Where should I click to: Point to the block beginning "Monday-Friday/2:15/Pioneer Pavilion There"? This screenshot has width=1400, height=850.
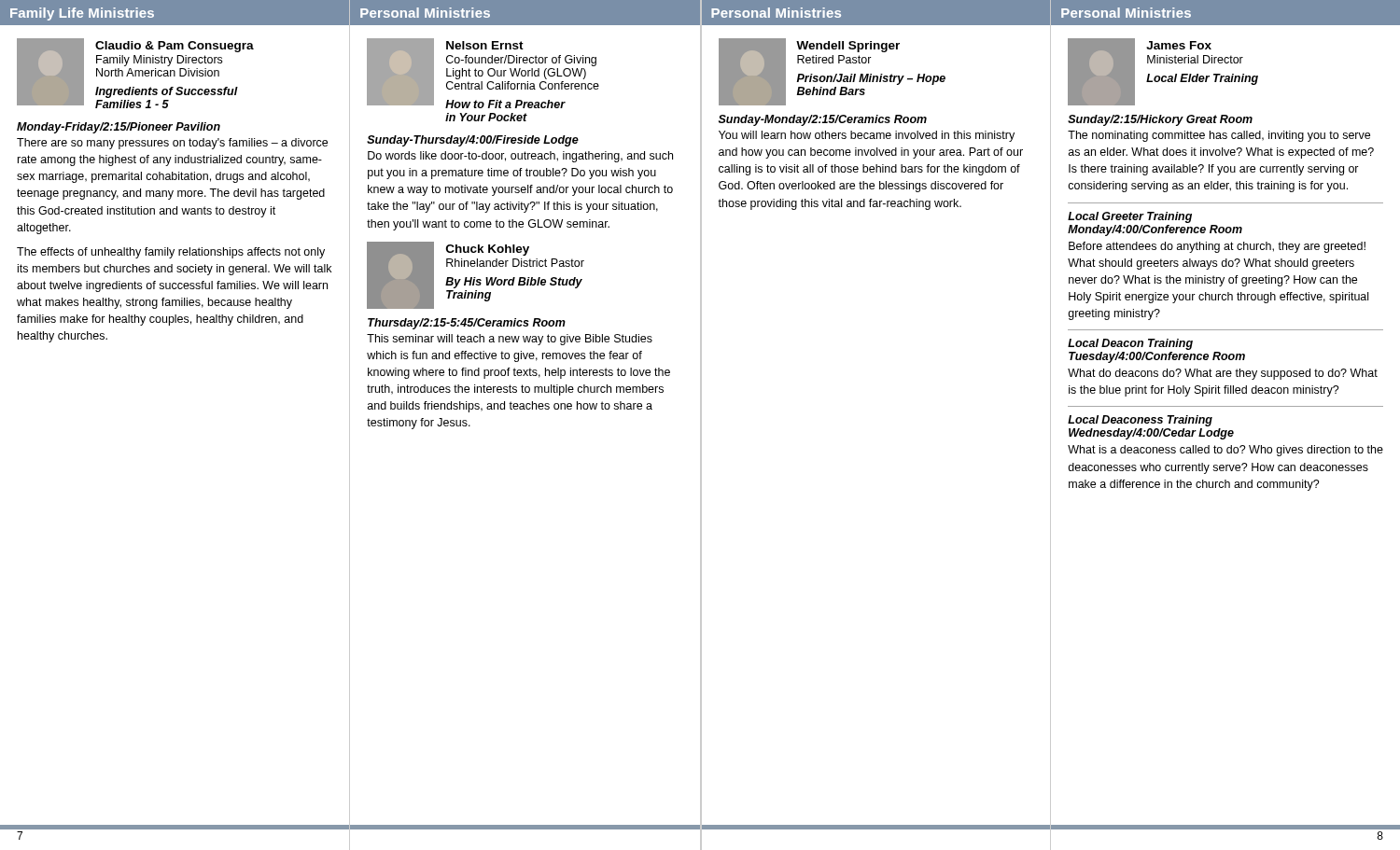point(175,178)
